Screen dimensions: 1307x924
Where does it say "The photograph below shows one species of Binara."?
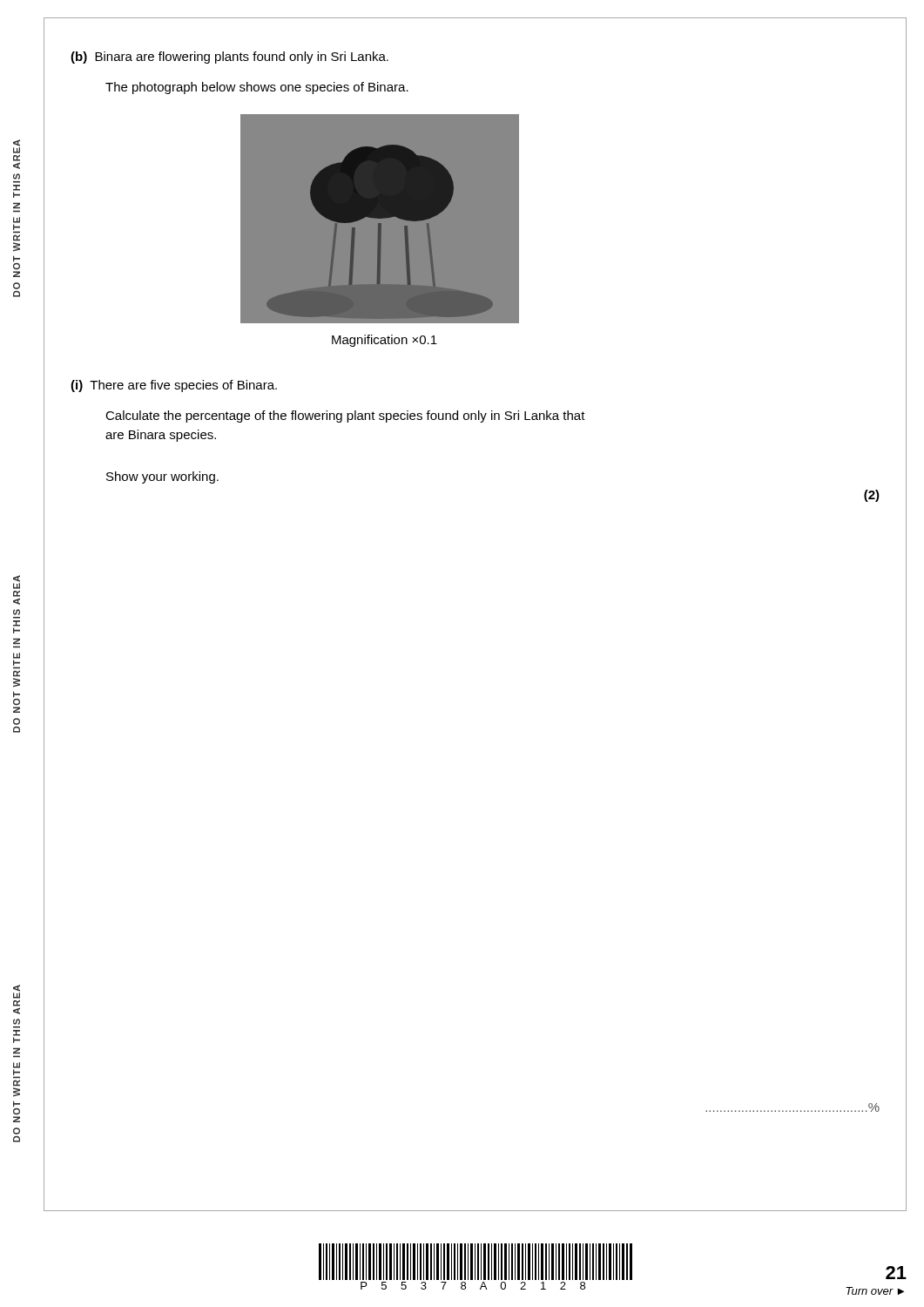pos(257,87)
